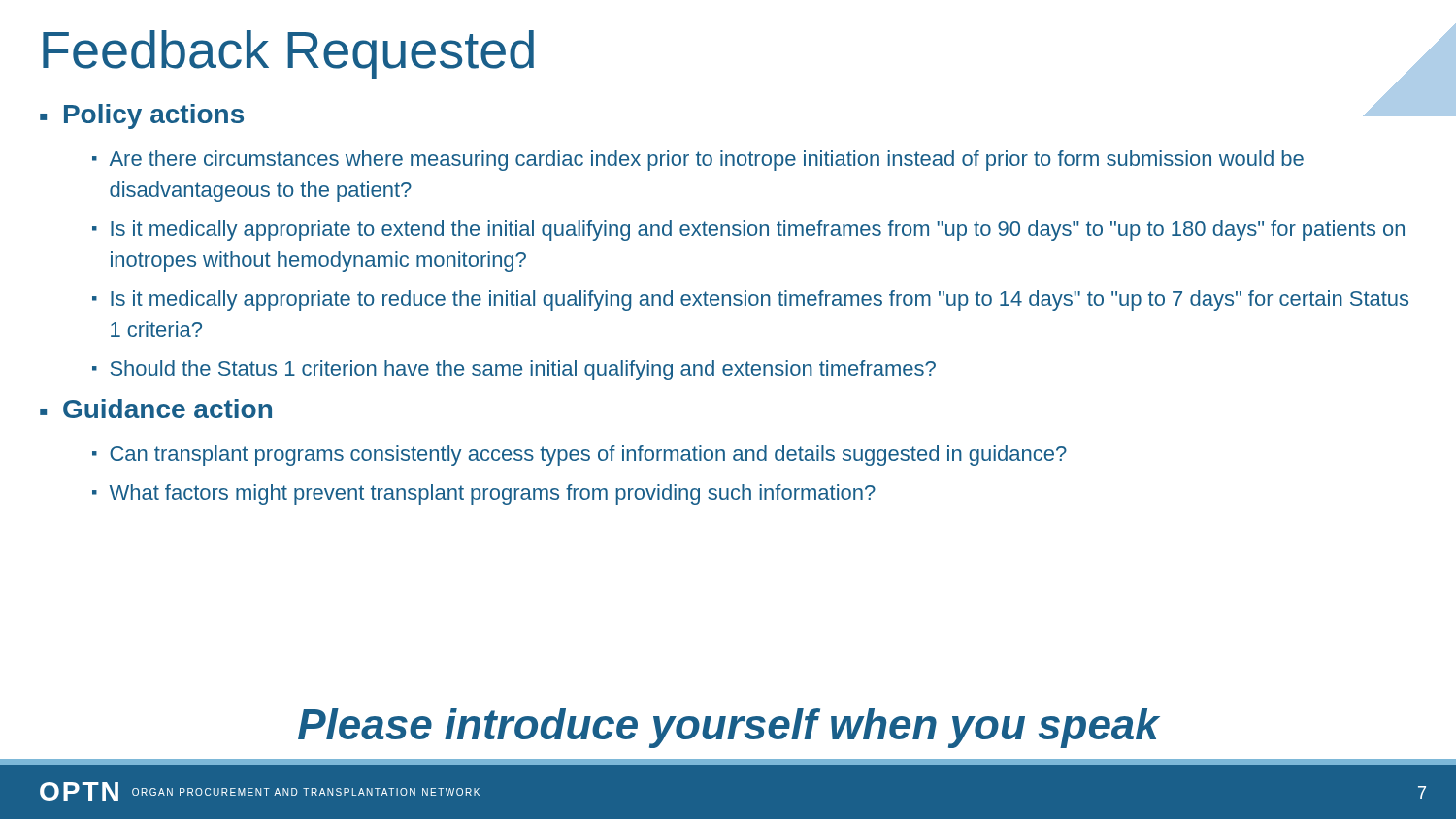Locate the text starting "▪ Policy actions"
This screenshot has width=1456, height=819.
[x=132, y=113]
